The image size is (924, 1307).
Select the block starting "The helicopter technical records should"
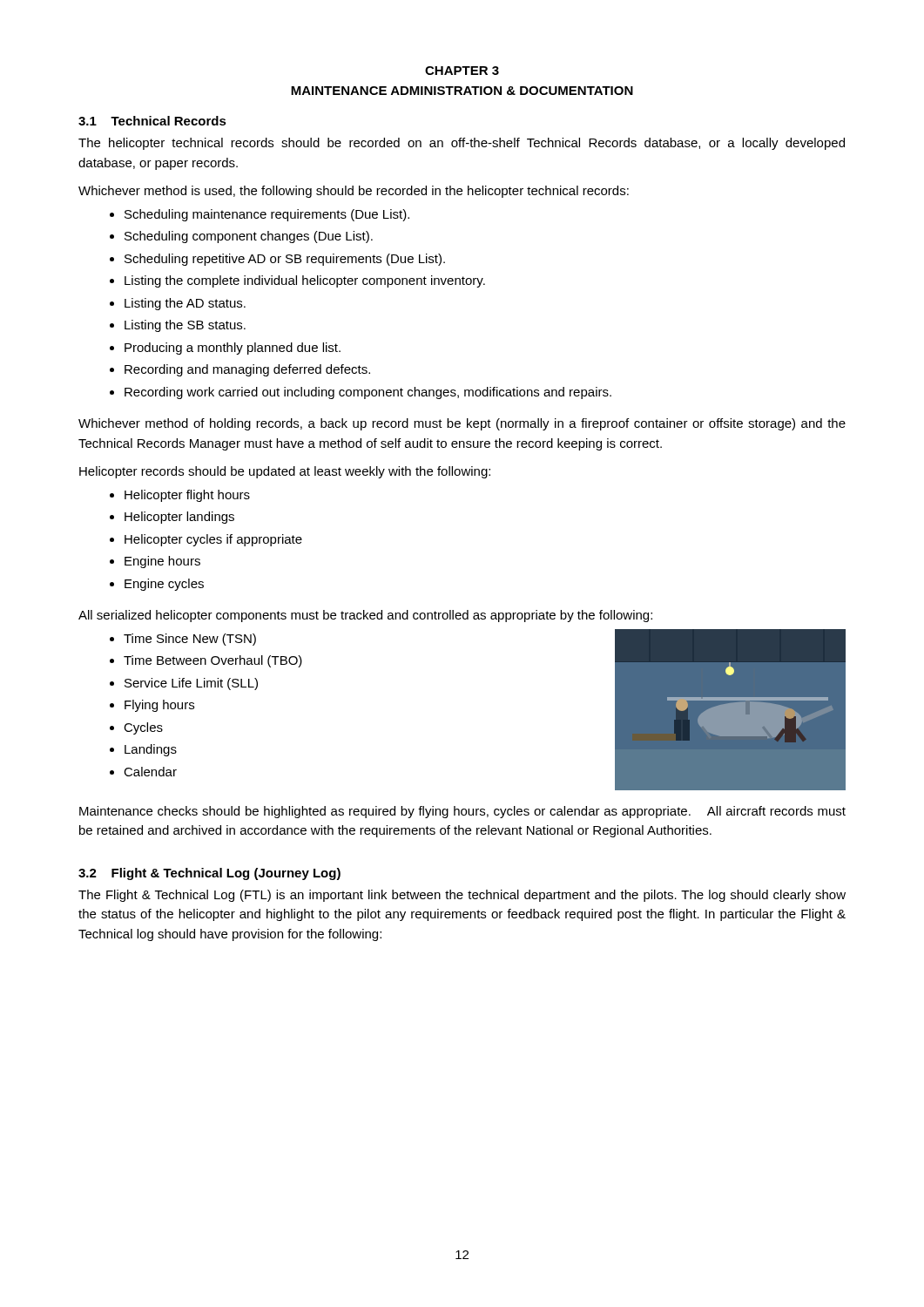tap(462, 153)
